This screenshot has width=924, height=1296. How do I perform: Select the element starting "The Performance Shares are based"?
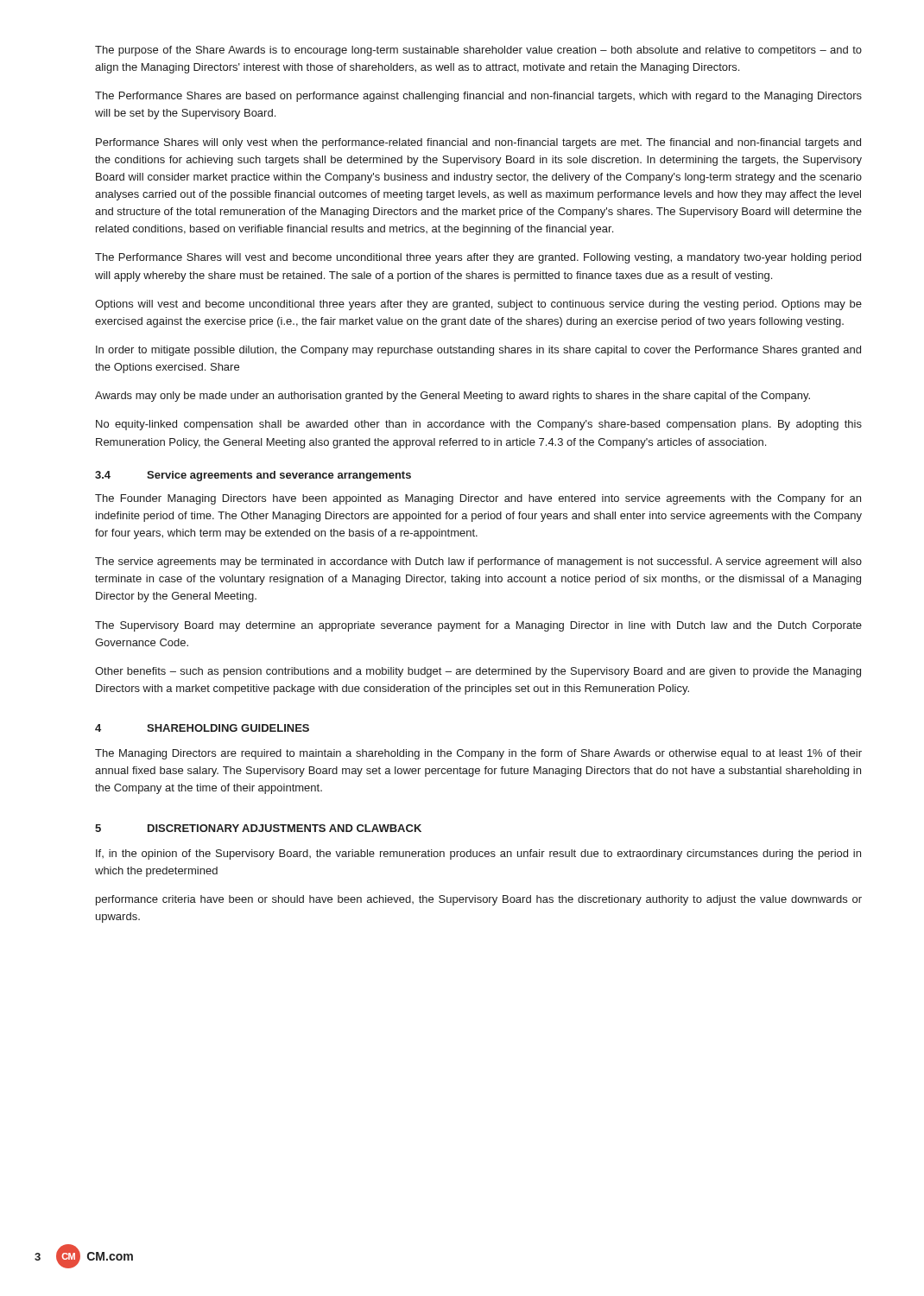pos(478,104)
